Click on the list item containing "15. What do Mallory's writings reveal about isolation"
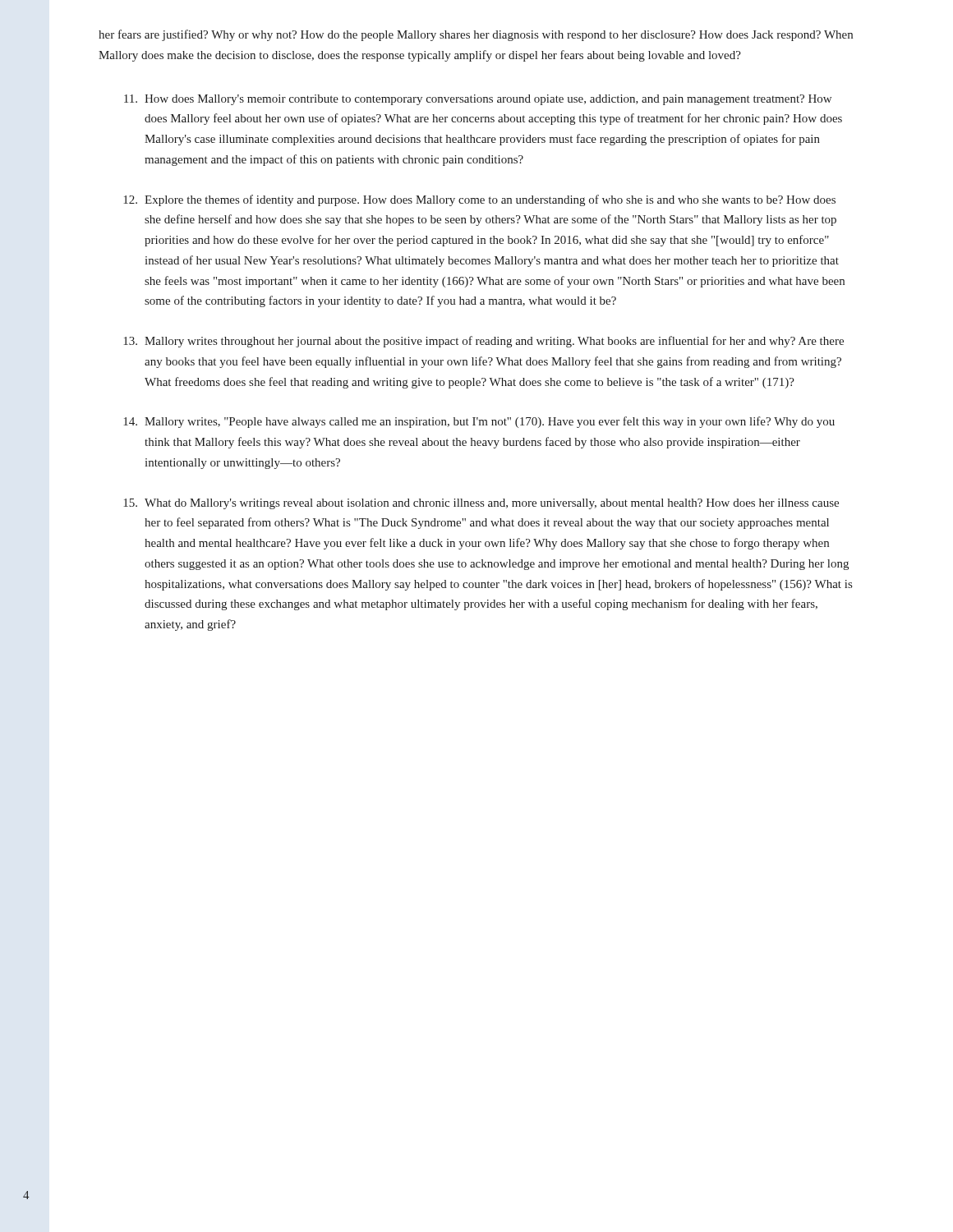Screen dimensions: 1232x953 476,564
